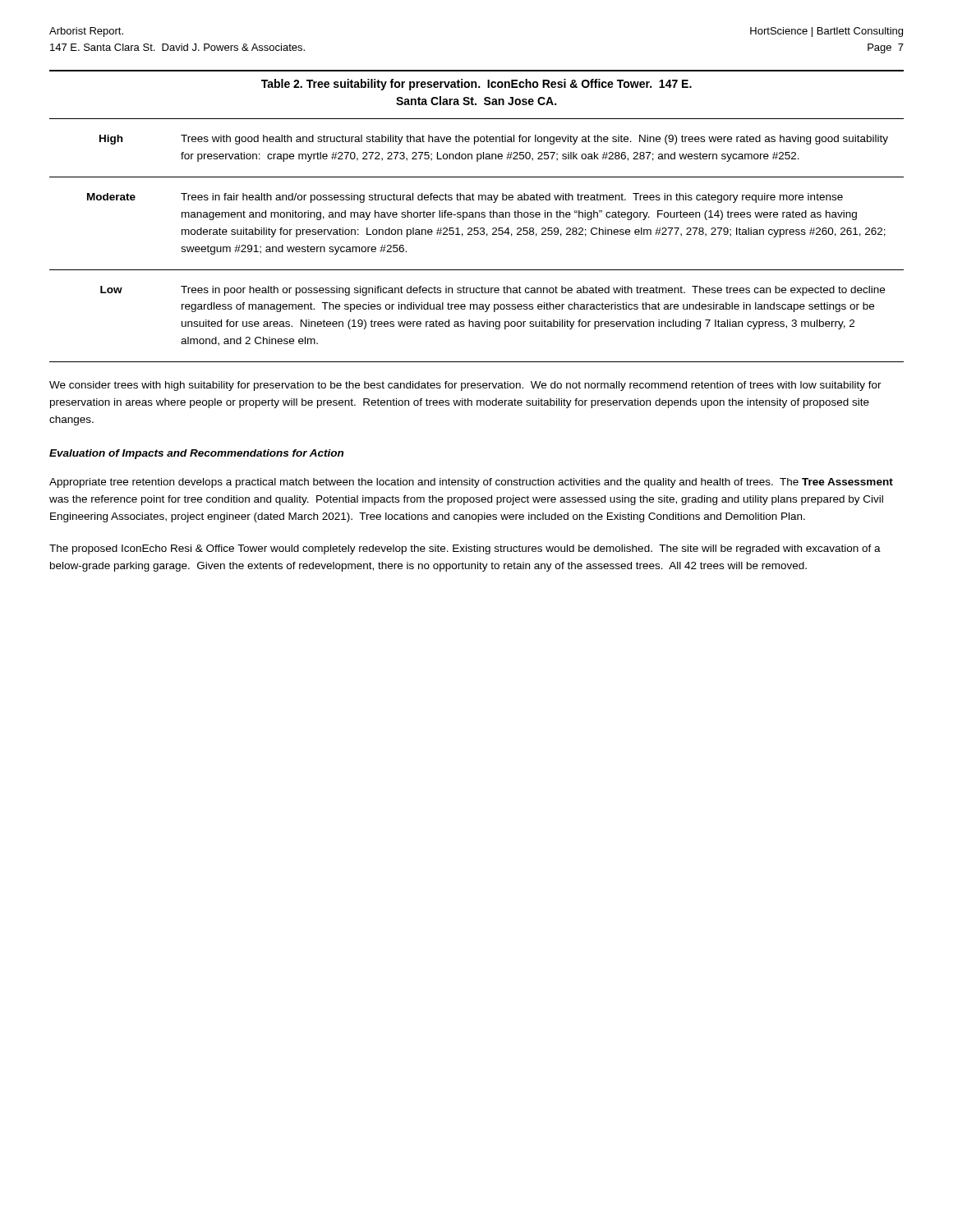Locate the text block that says "We consider trees with high suitability for preservation"
The width and height of the screenshot is (953, 1232).
(x=465, y=402)
